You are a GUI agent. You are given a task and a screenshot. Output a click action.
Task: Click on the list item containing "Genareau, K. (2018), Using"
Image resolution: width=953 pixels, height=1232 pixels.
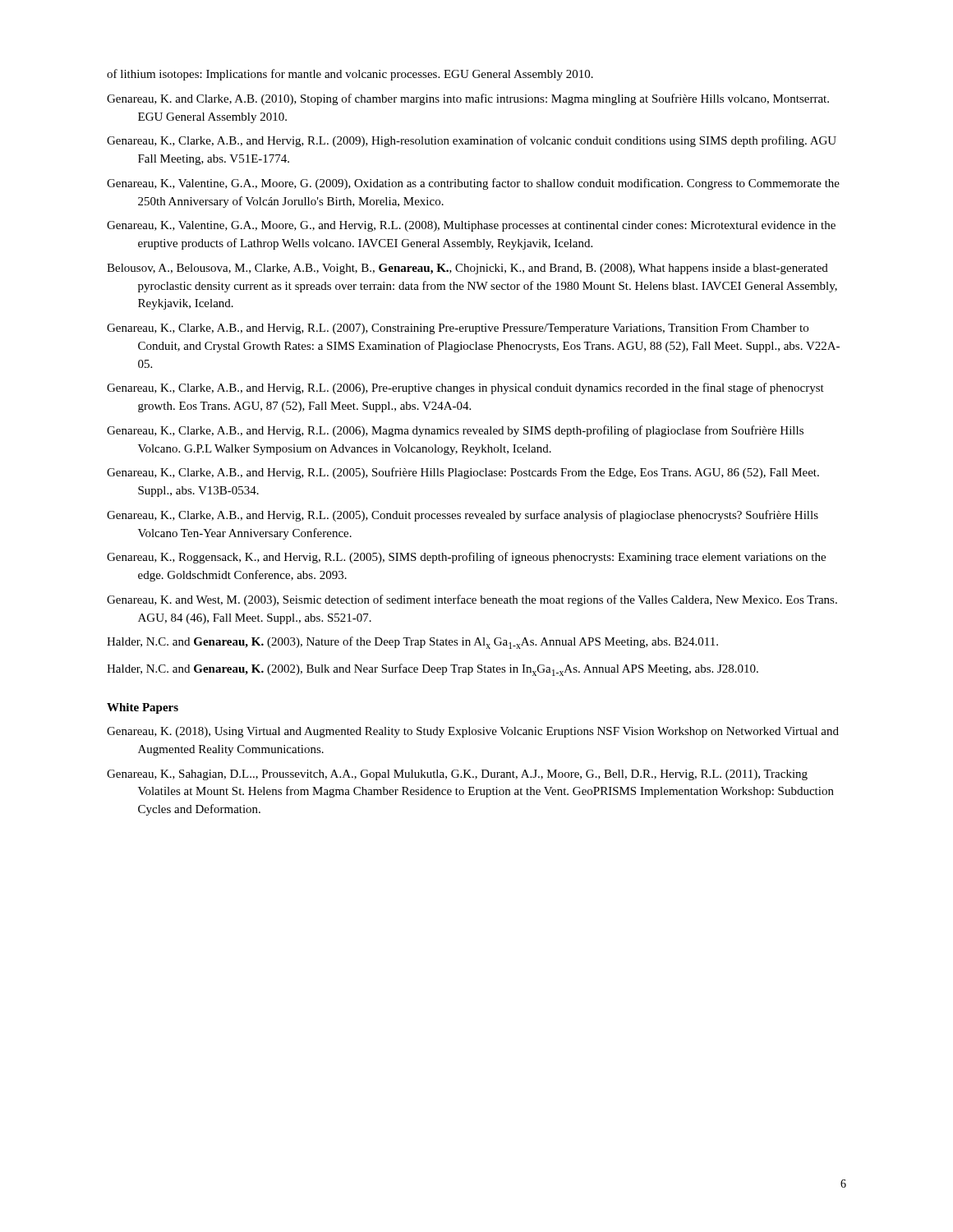click(473, 740)
